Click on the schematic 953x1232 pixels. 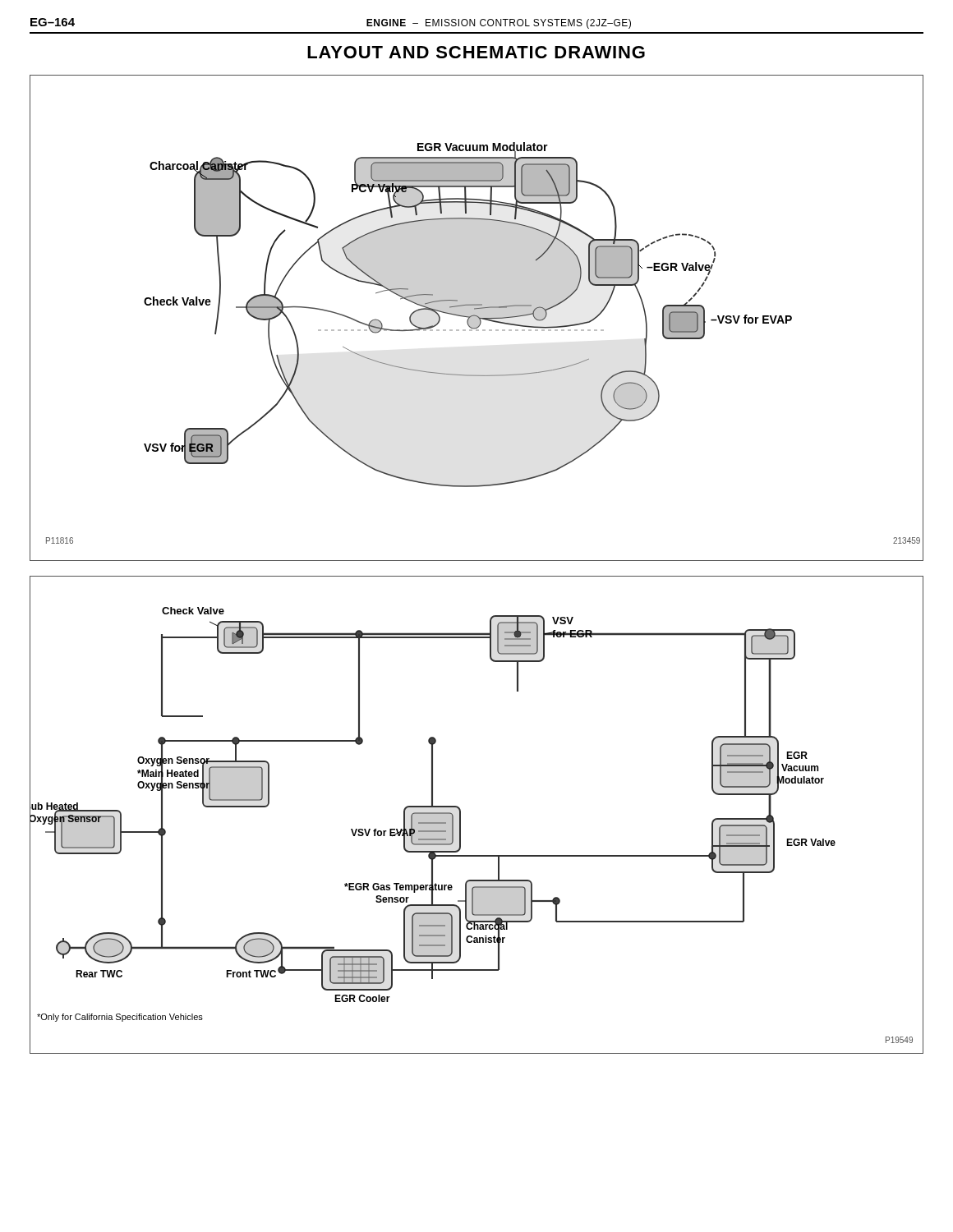point(476,815)
